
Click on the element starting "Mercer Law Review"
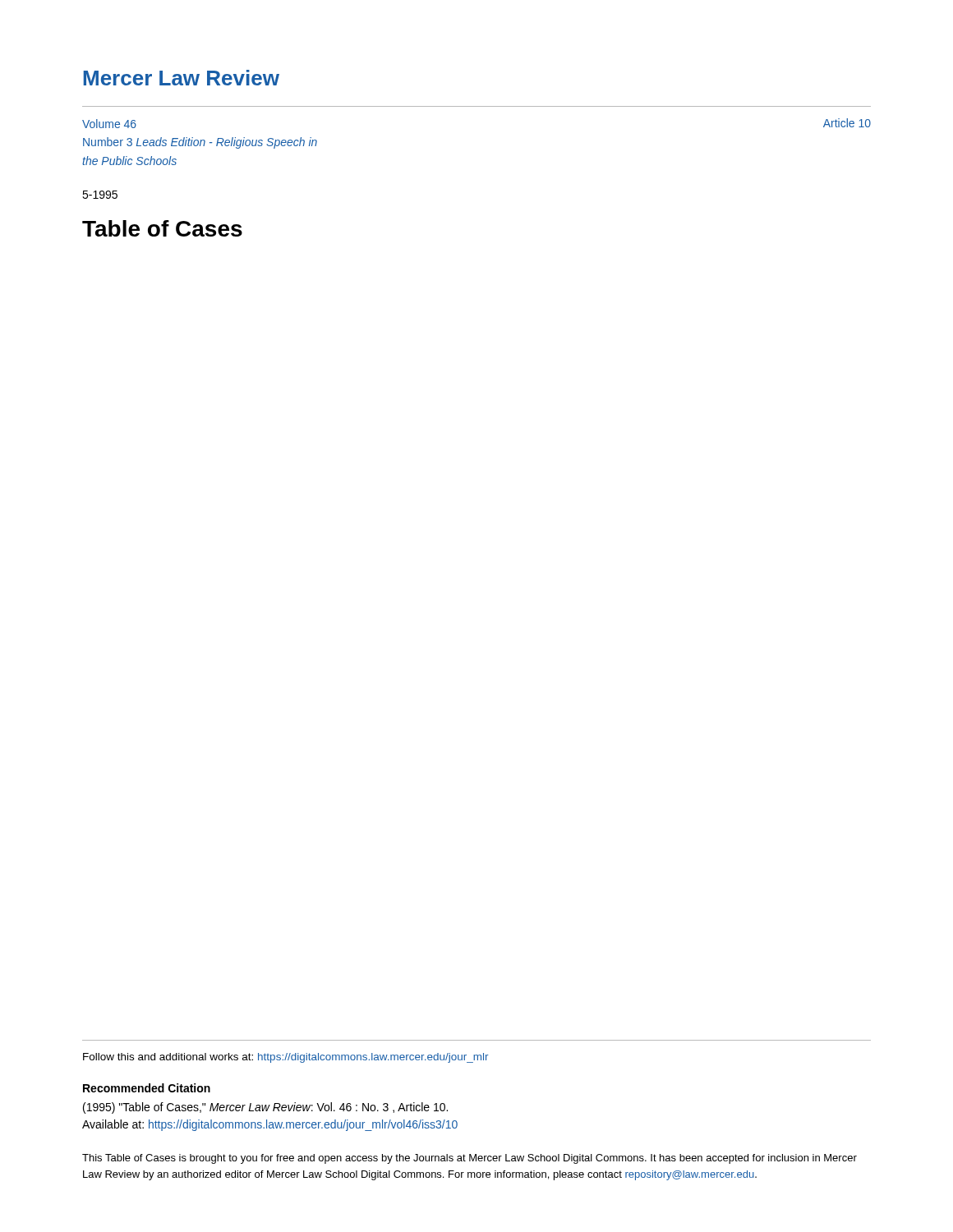coord(181,78)
